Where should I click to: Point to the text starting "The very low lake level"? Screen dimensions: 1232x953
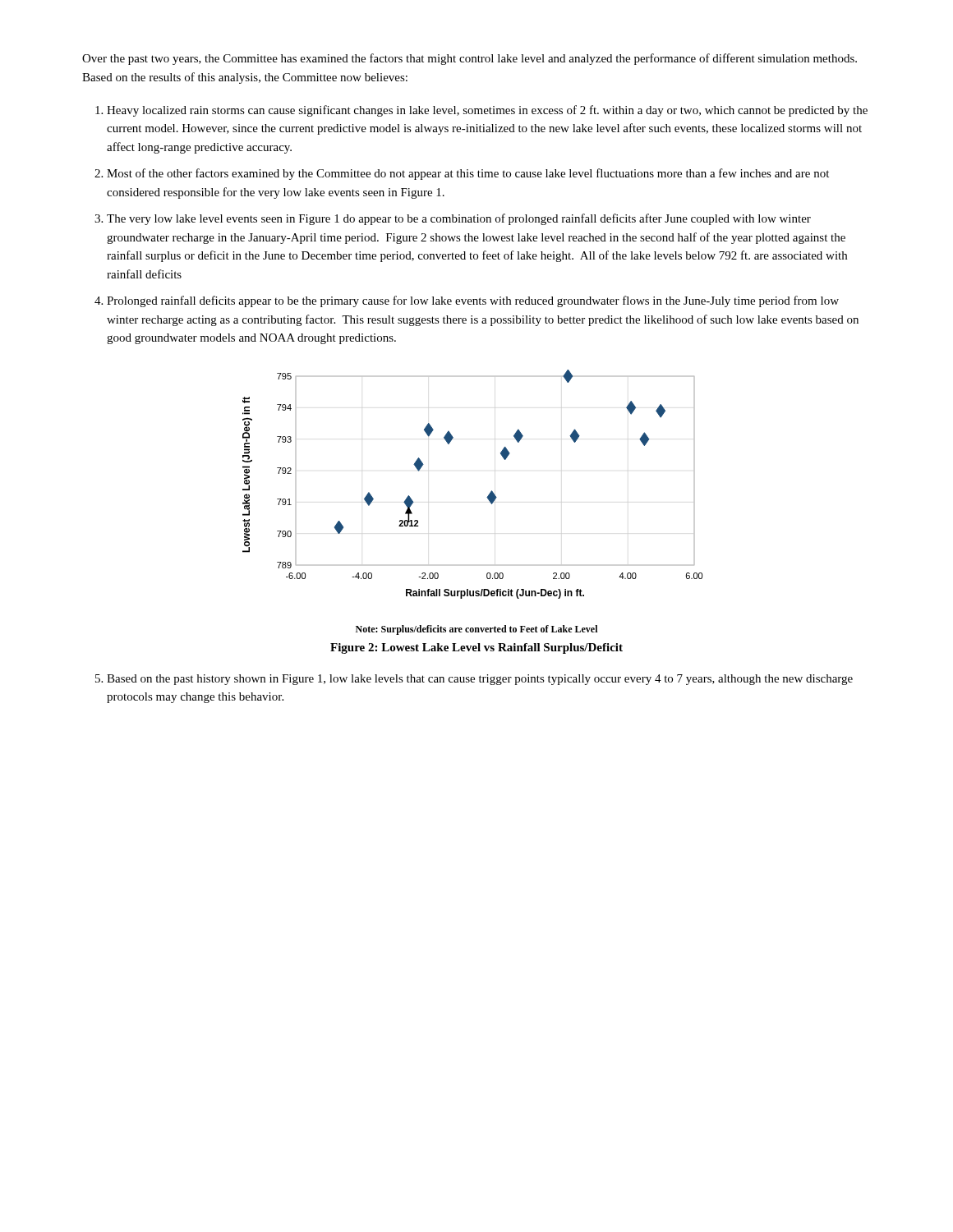point(477,246)
